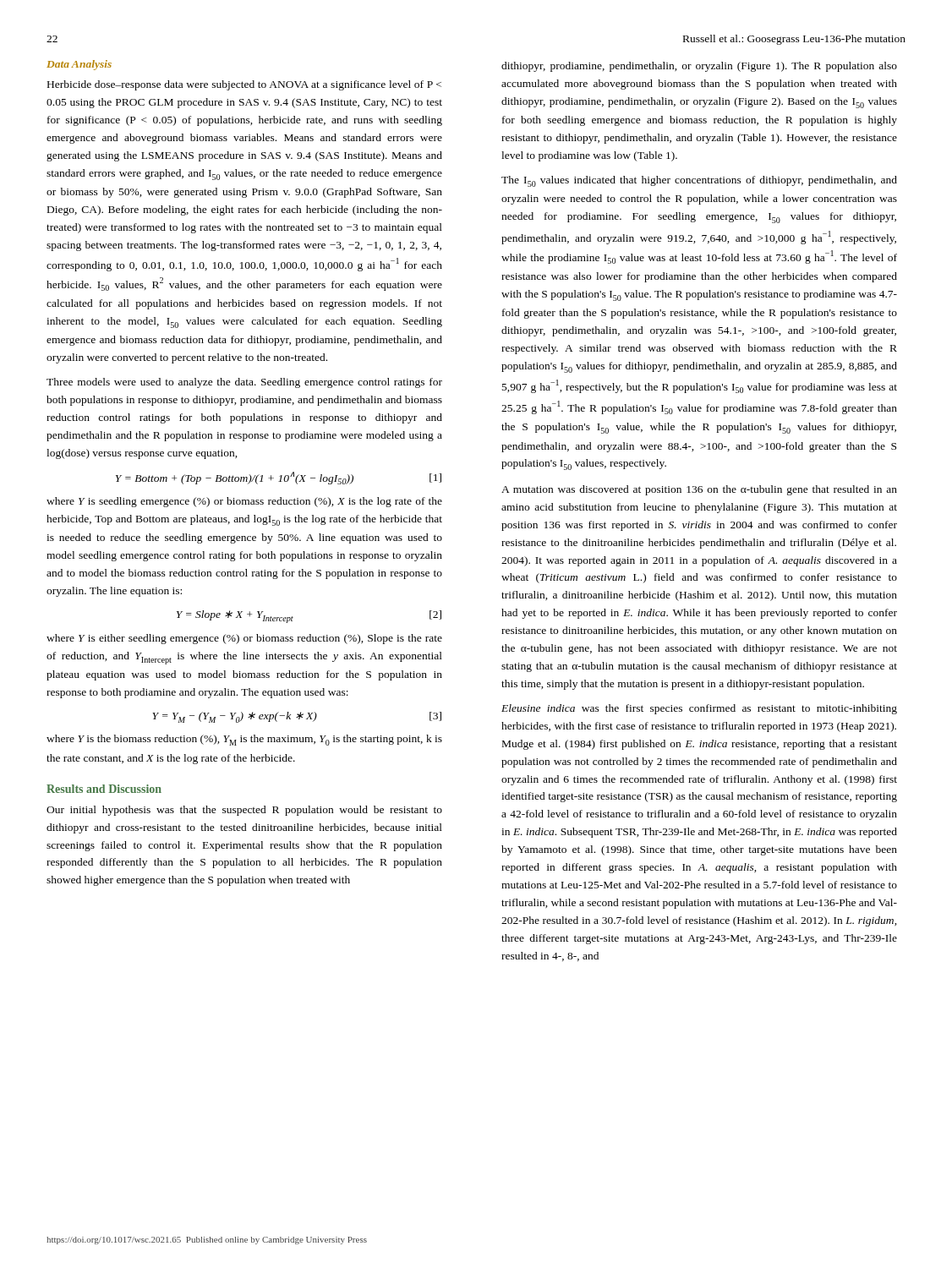Select the text block starting "where Y is the biomass reduction"
Viewport: 952px width, 1268px height.
pos(244,749)
